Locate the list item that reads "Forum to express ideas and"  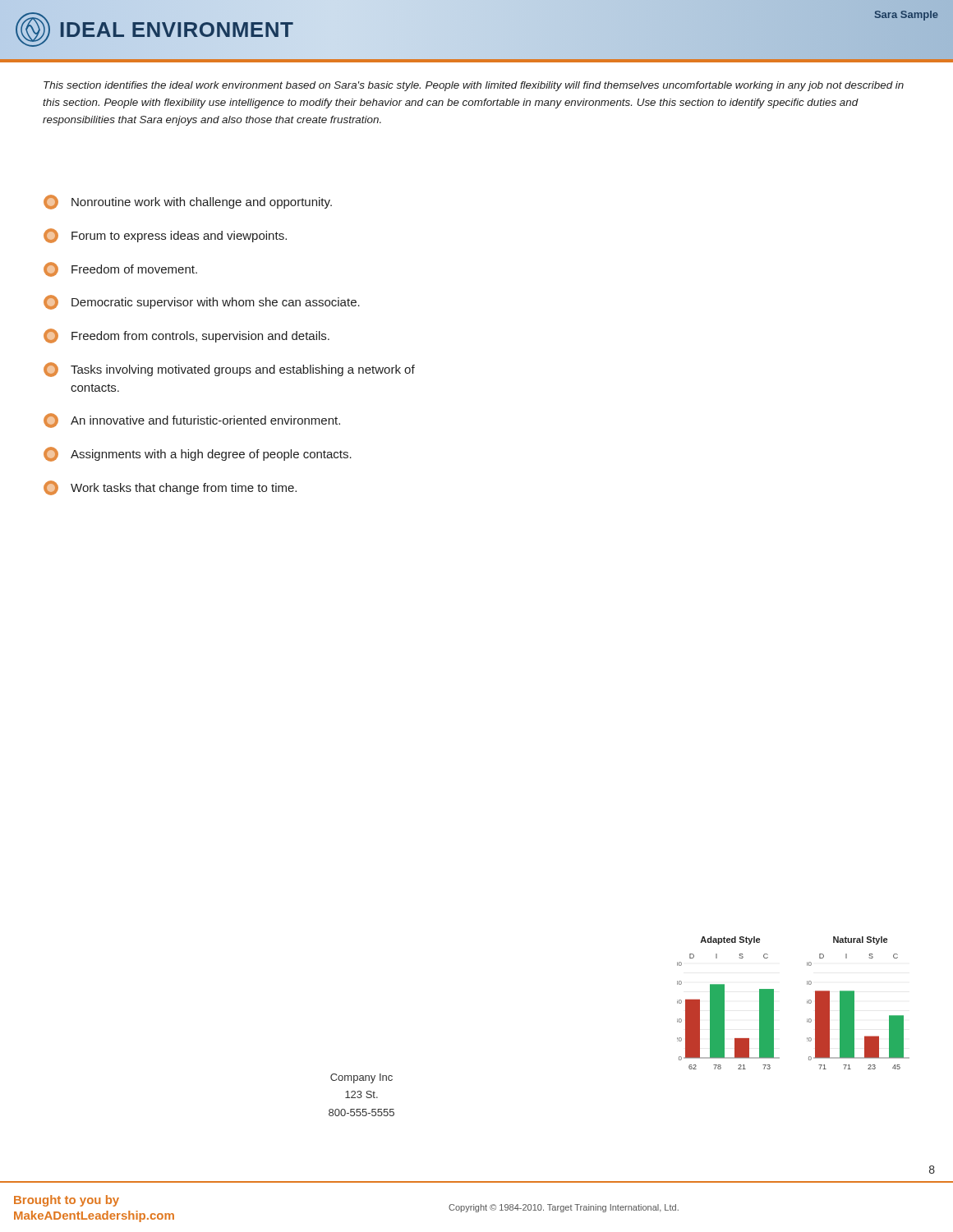click(x=165, y=235)
